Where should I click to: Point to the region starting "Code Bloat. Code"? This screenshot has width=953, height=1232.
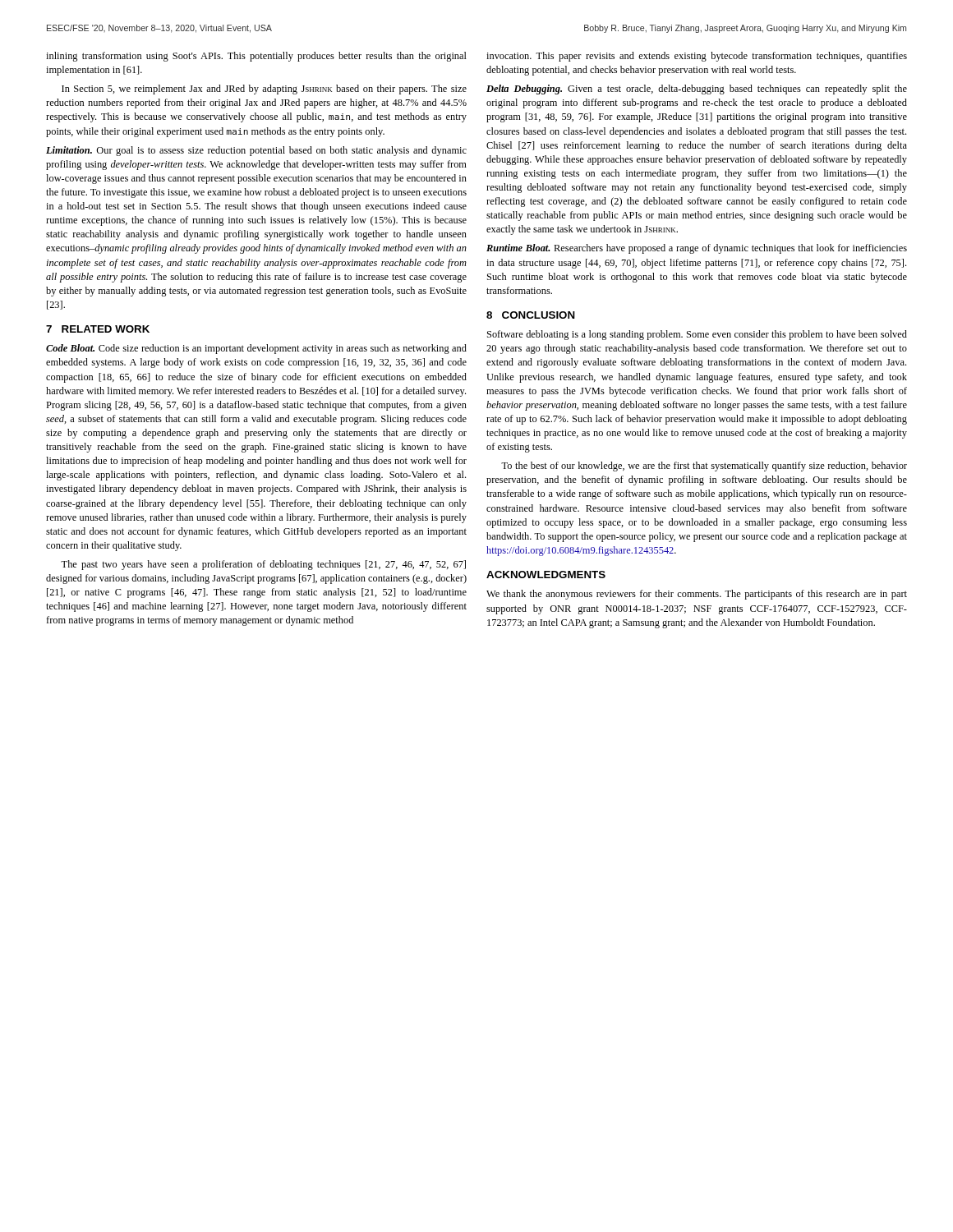pos(256,447)
